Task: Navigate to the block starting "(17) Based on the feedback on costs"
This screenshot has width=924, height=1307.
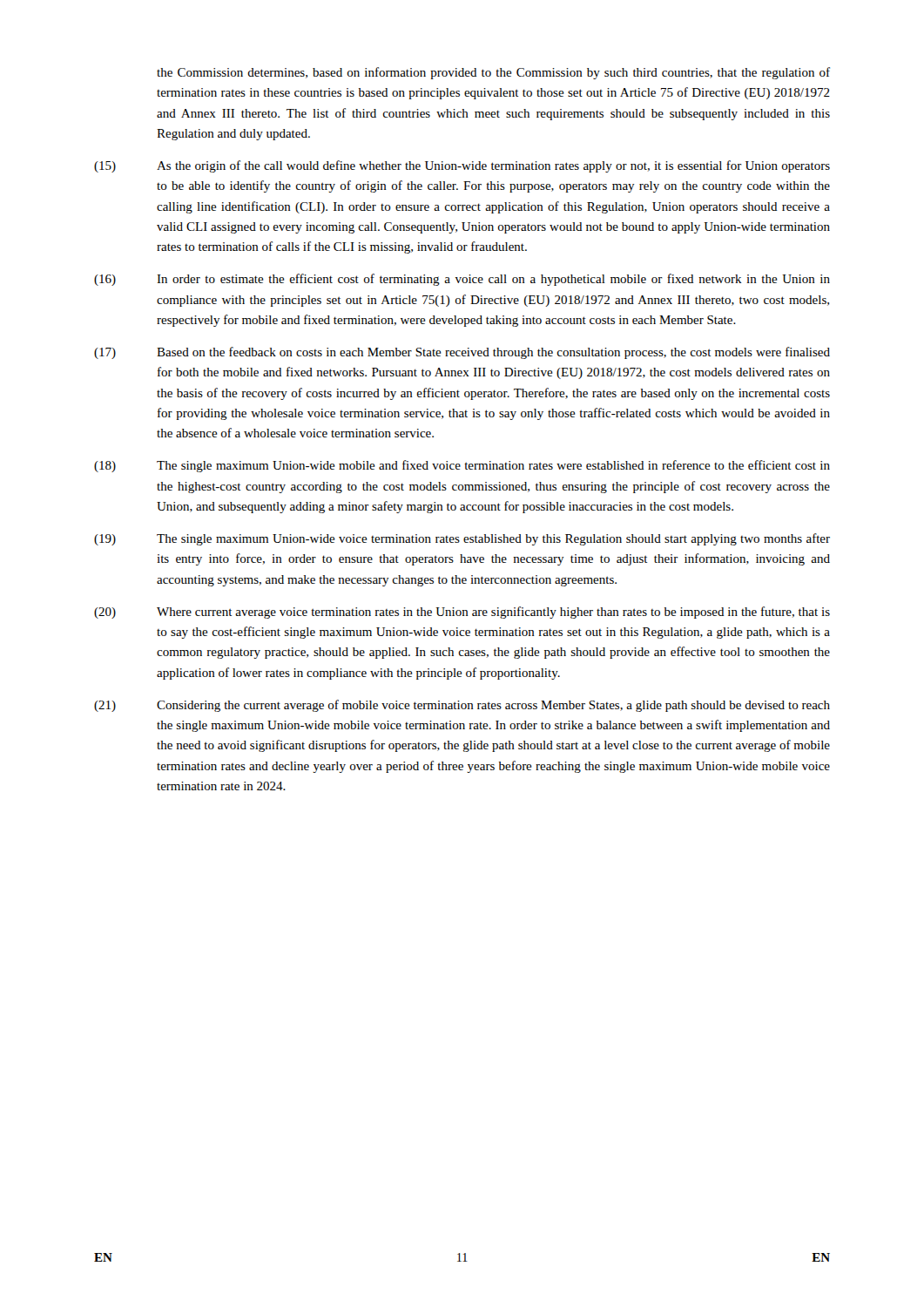Action: (462, 393)
